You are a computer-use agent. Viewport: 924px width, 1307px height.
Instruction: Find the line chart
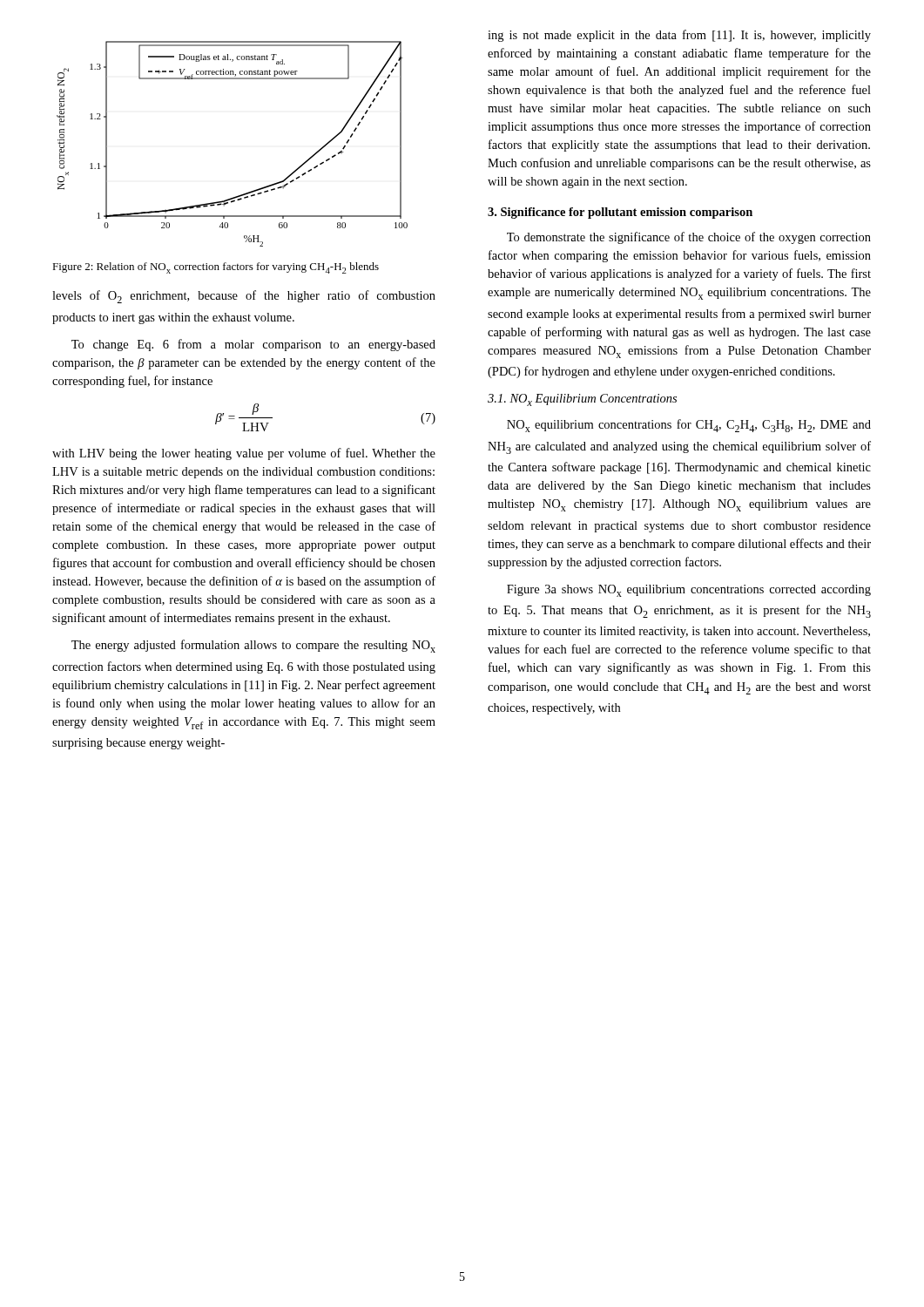click(244, 140)
